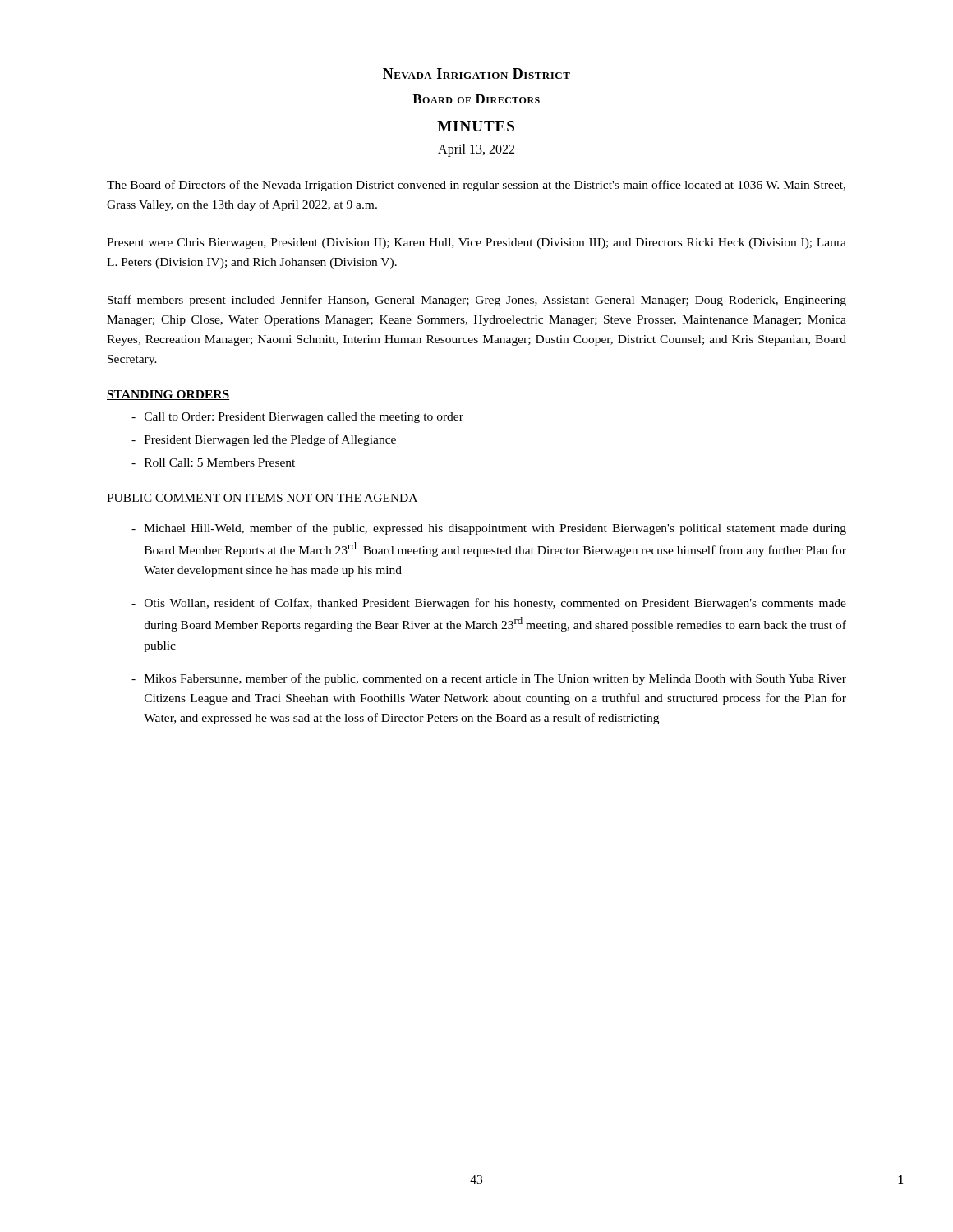Click on the text block starting "STANDING ORDERS"
The height and width of the screenshot is (1232, 953).
168,394
